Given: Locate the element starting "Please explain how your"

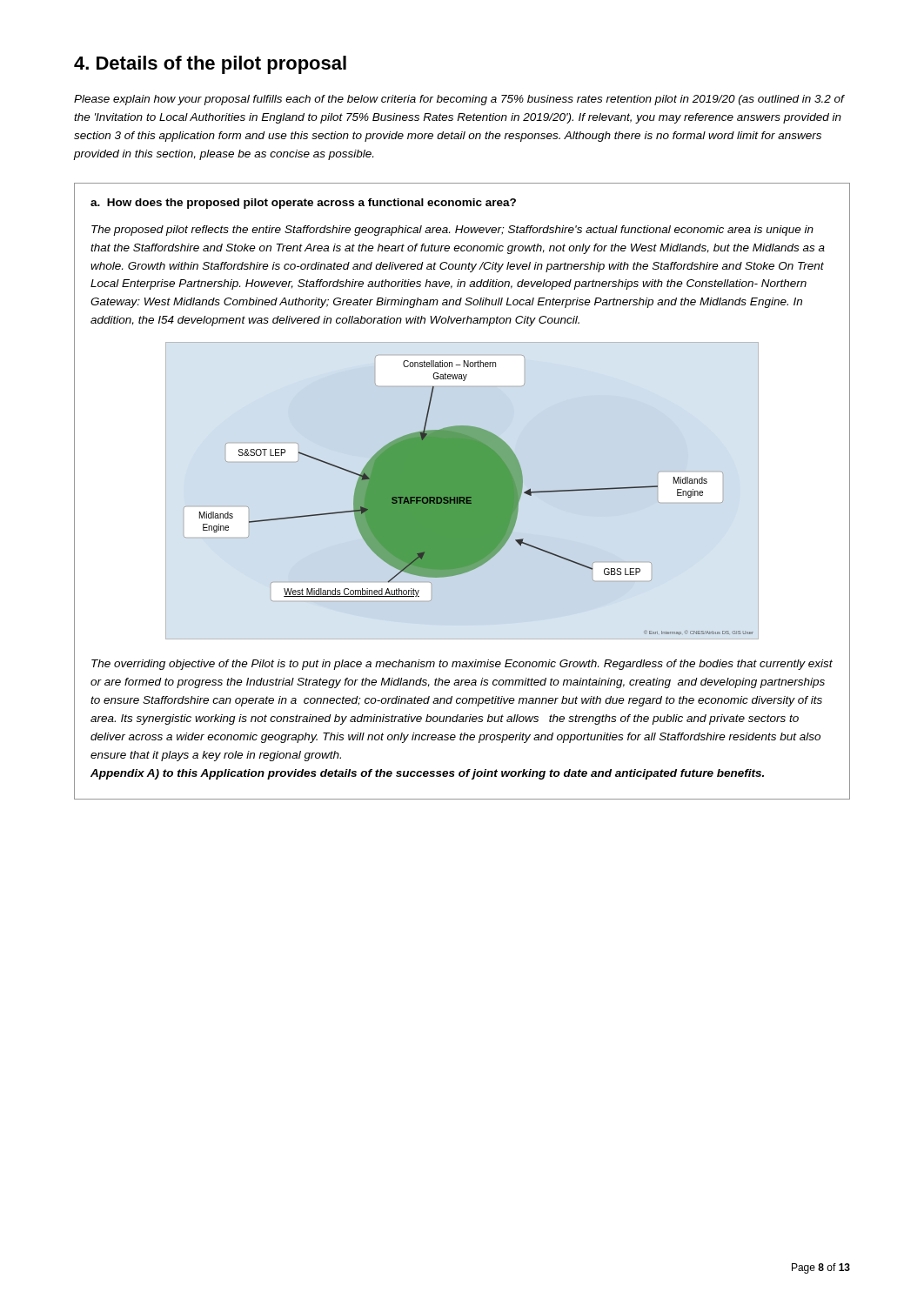Looking at the screenshot, I should tap(459, 126).
